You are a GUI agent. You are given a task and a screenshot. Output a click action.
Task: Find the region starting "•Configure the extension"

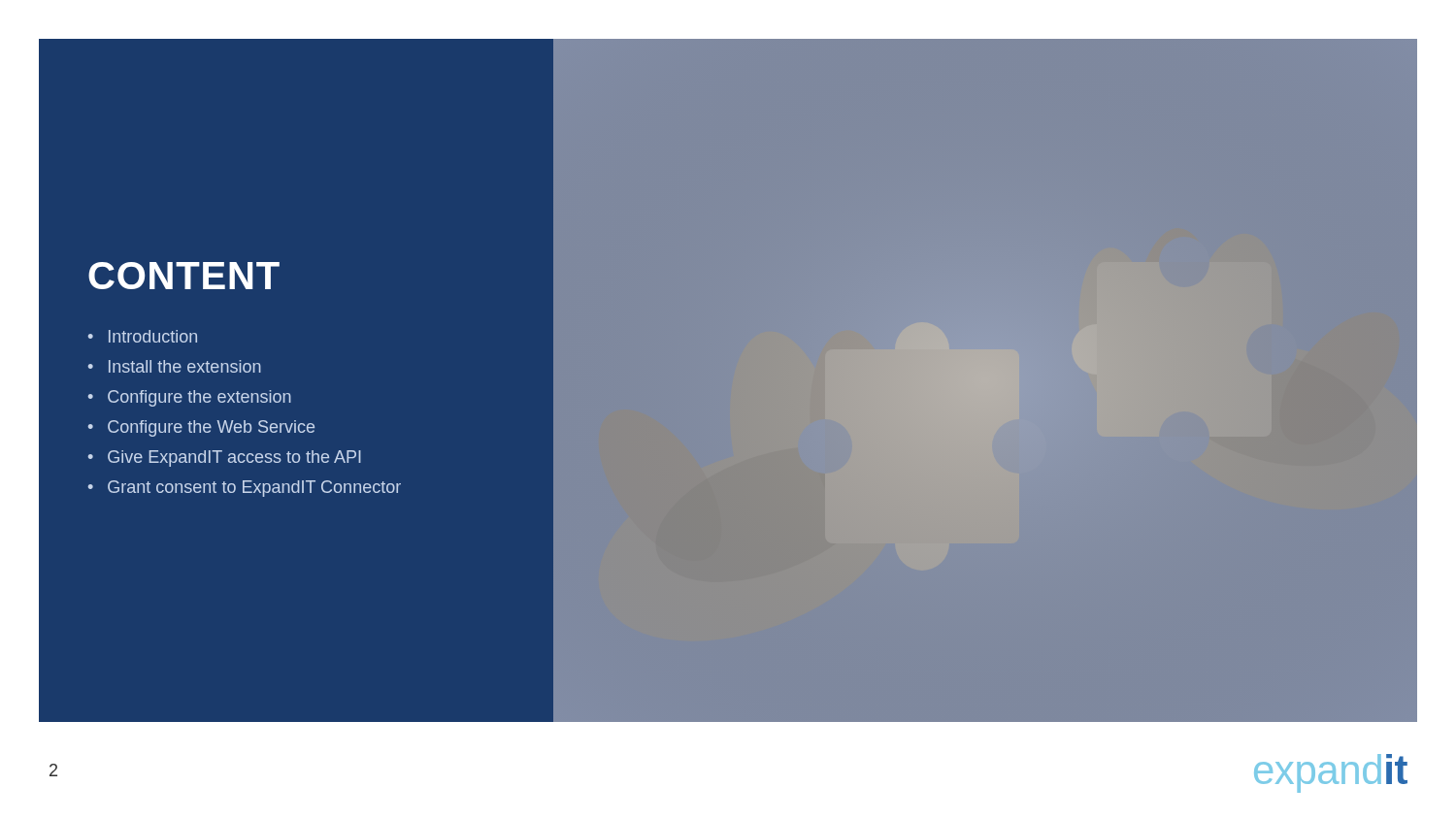click(x=189, y=397)
